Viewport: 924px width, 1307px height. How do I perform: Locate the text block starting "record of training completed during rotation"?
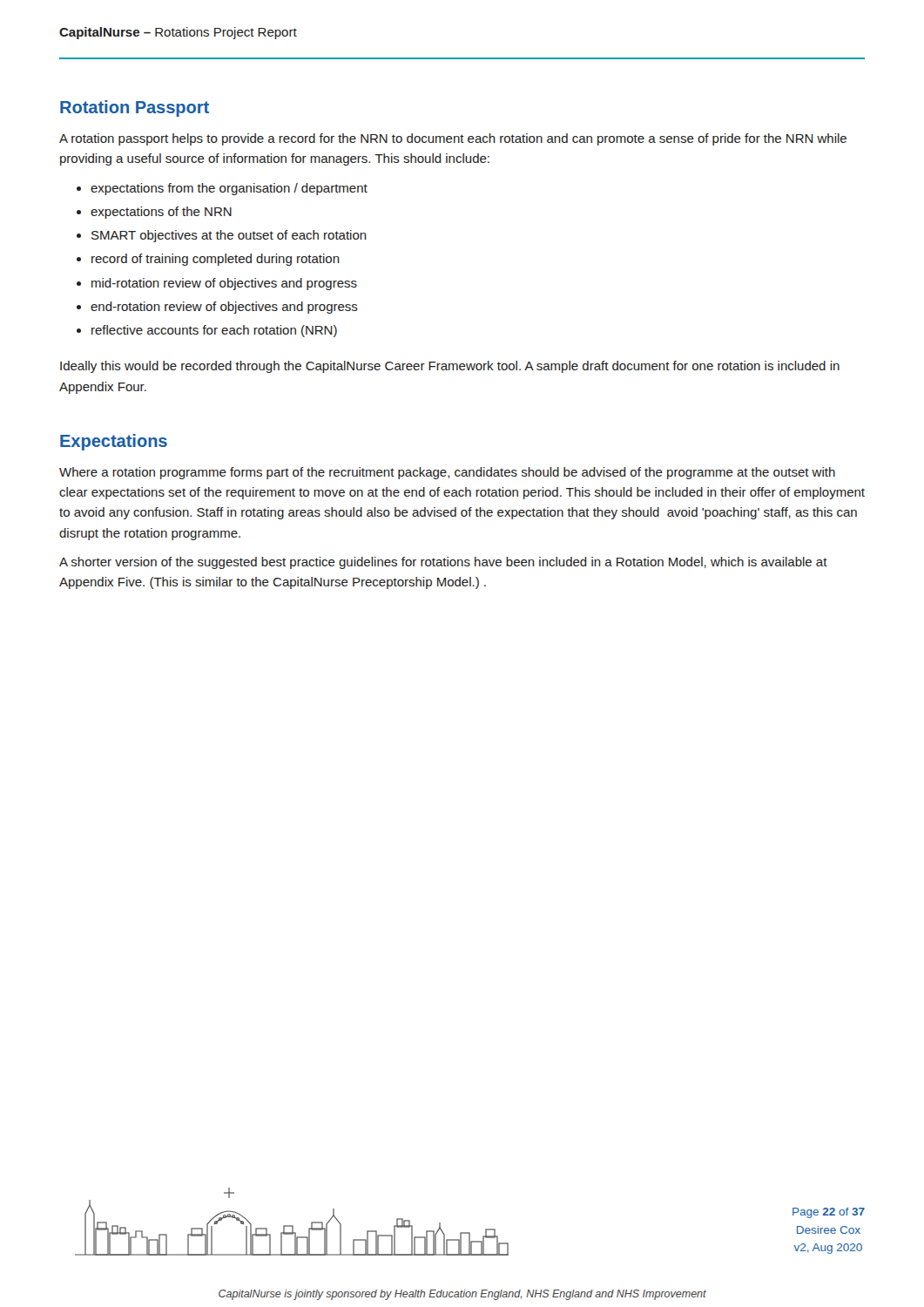pyautogui.click(x=215, y=259)
